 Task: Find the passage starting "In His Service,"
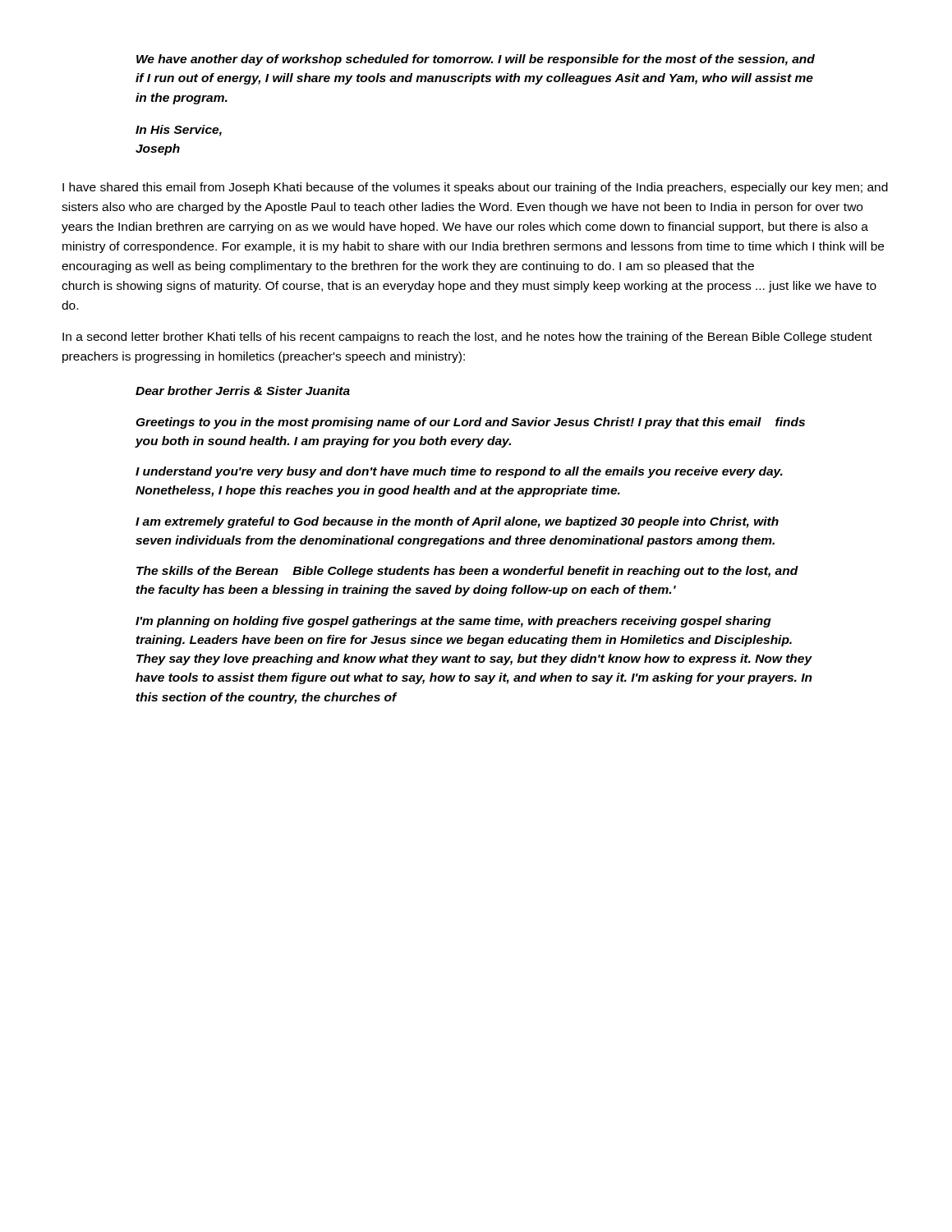[x=179, y=131]
